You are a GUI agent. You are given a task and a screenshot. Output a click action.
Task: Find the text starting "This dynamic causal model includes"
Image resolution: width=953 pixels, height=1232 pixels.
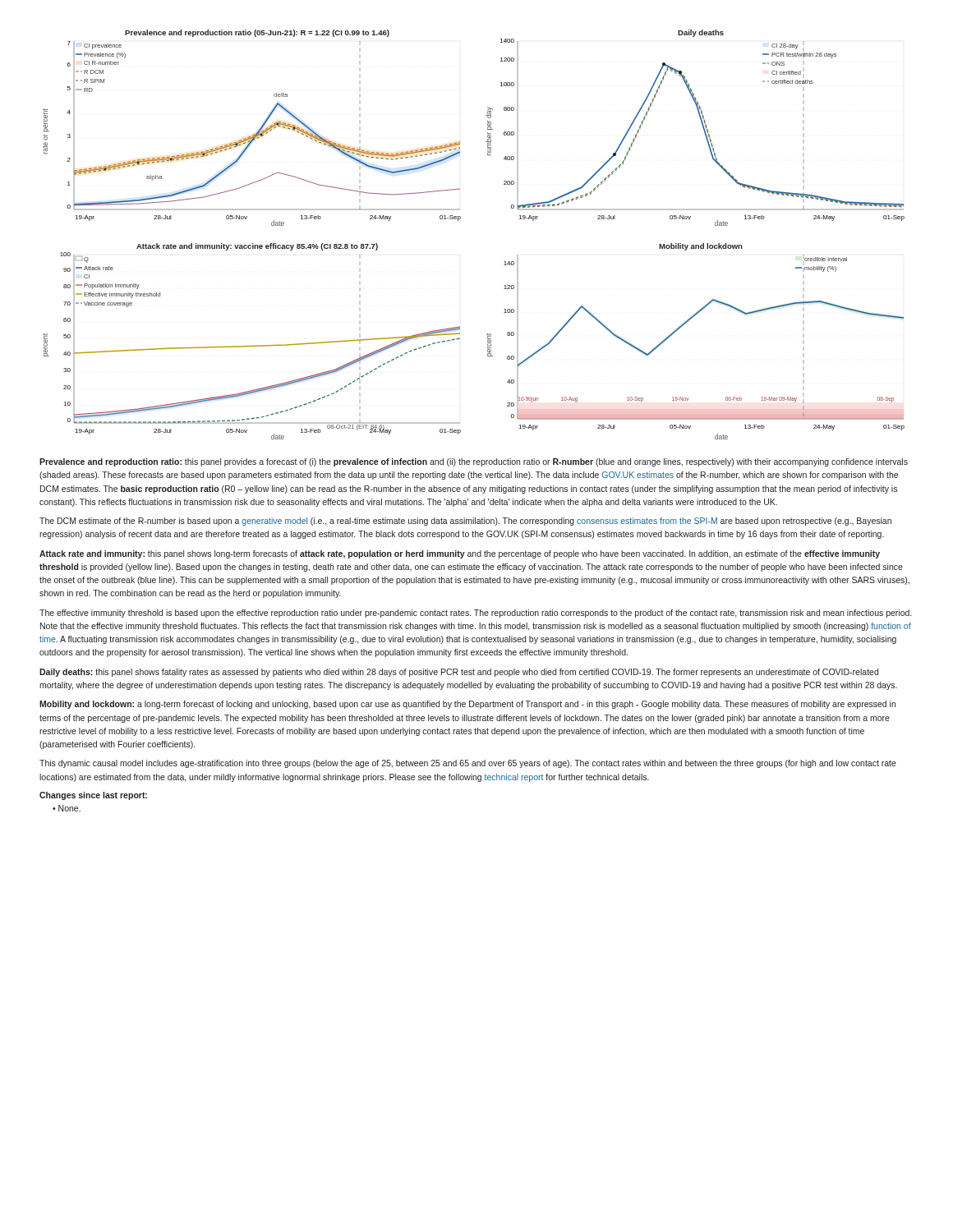[476, 770]
